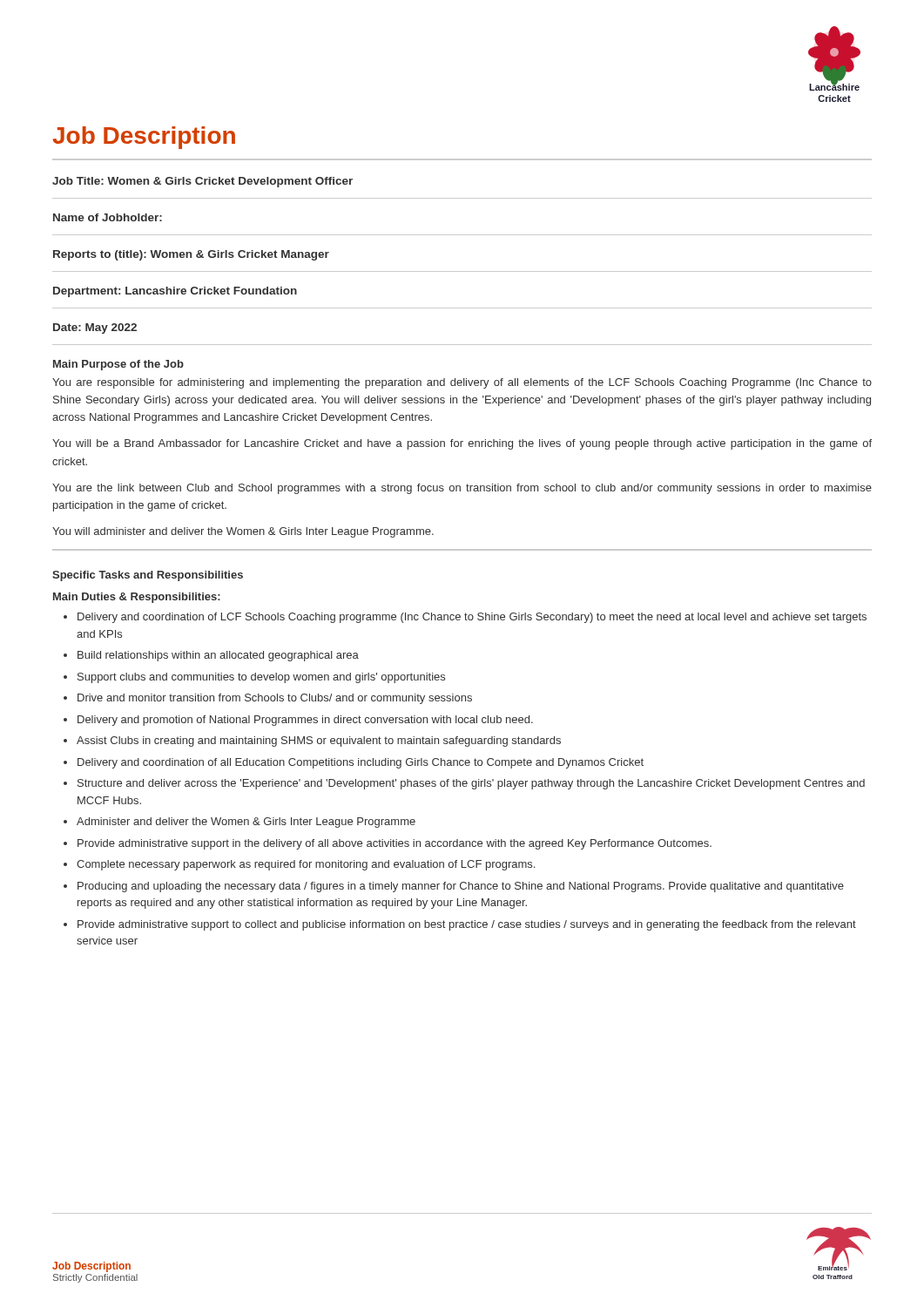Find the text that says "Main Duties & Responsibilities:"
The image size is (924, 1307).
pyautogui.click(x=137, y=597)
